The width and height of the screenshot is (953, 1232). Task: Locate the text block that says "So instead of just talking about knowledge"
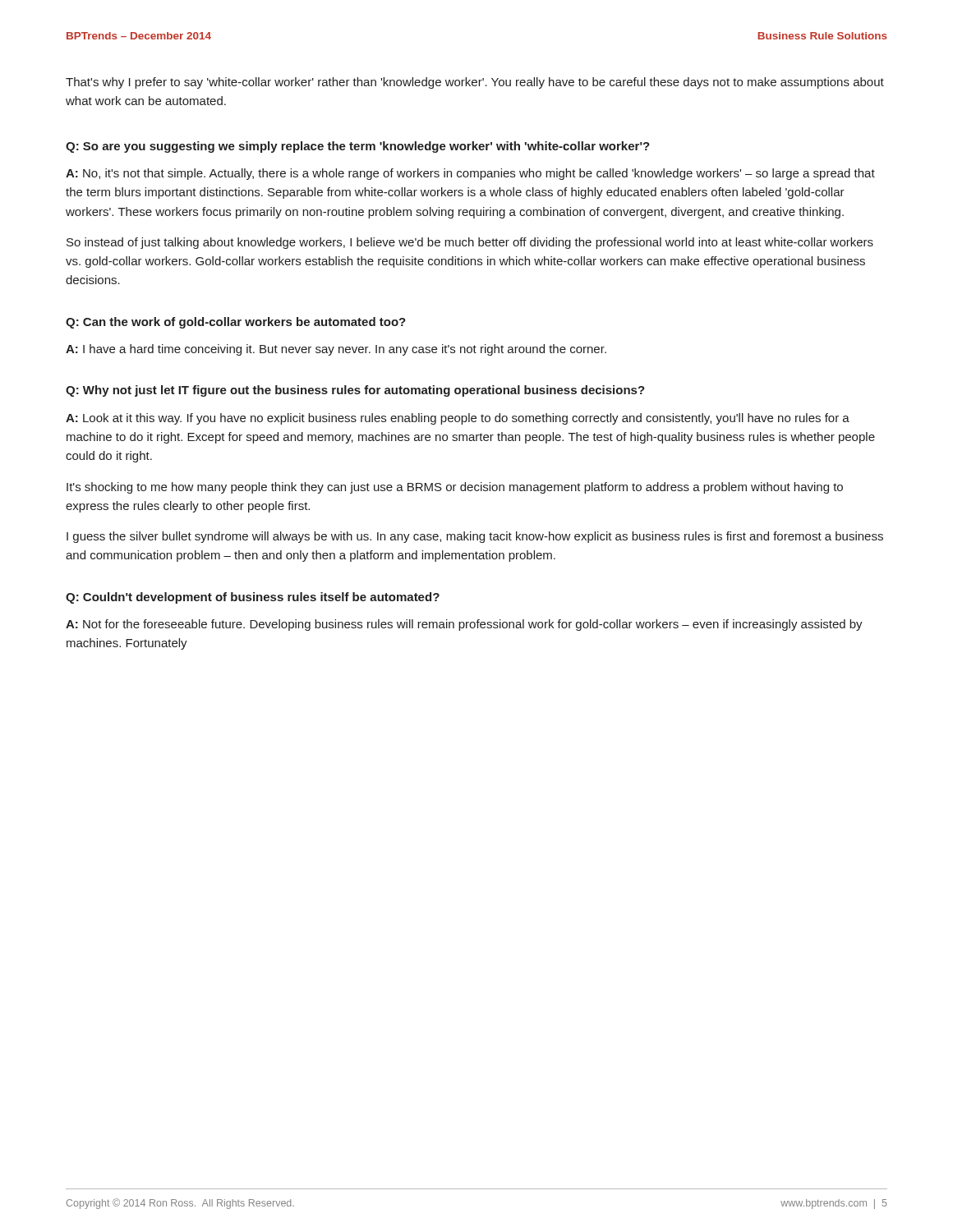tap(470, 261)
